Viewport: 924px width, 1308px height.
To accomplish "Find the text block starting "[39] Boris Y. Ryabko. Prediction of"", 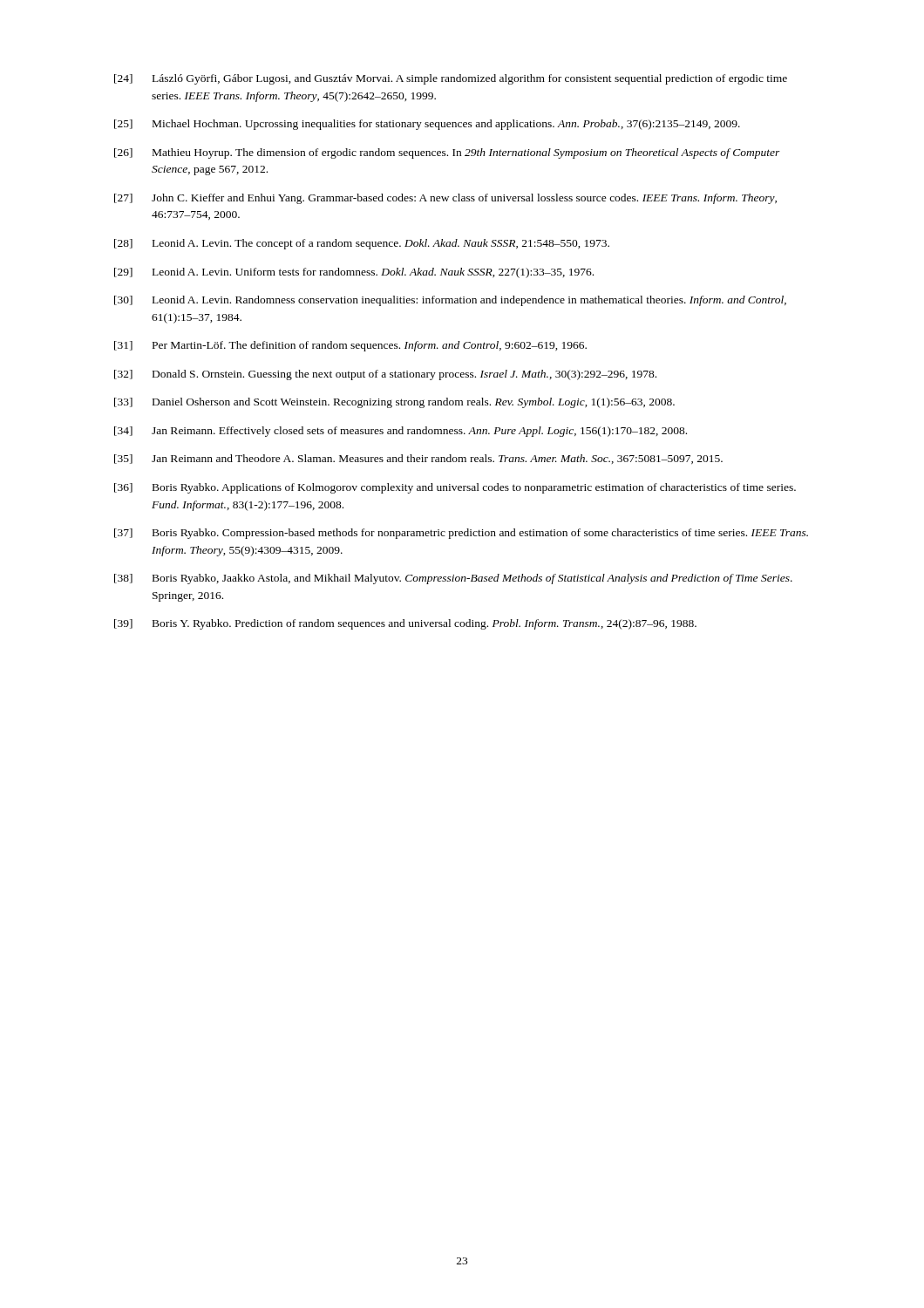I will click(x=462, y=624).
